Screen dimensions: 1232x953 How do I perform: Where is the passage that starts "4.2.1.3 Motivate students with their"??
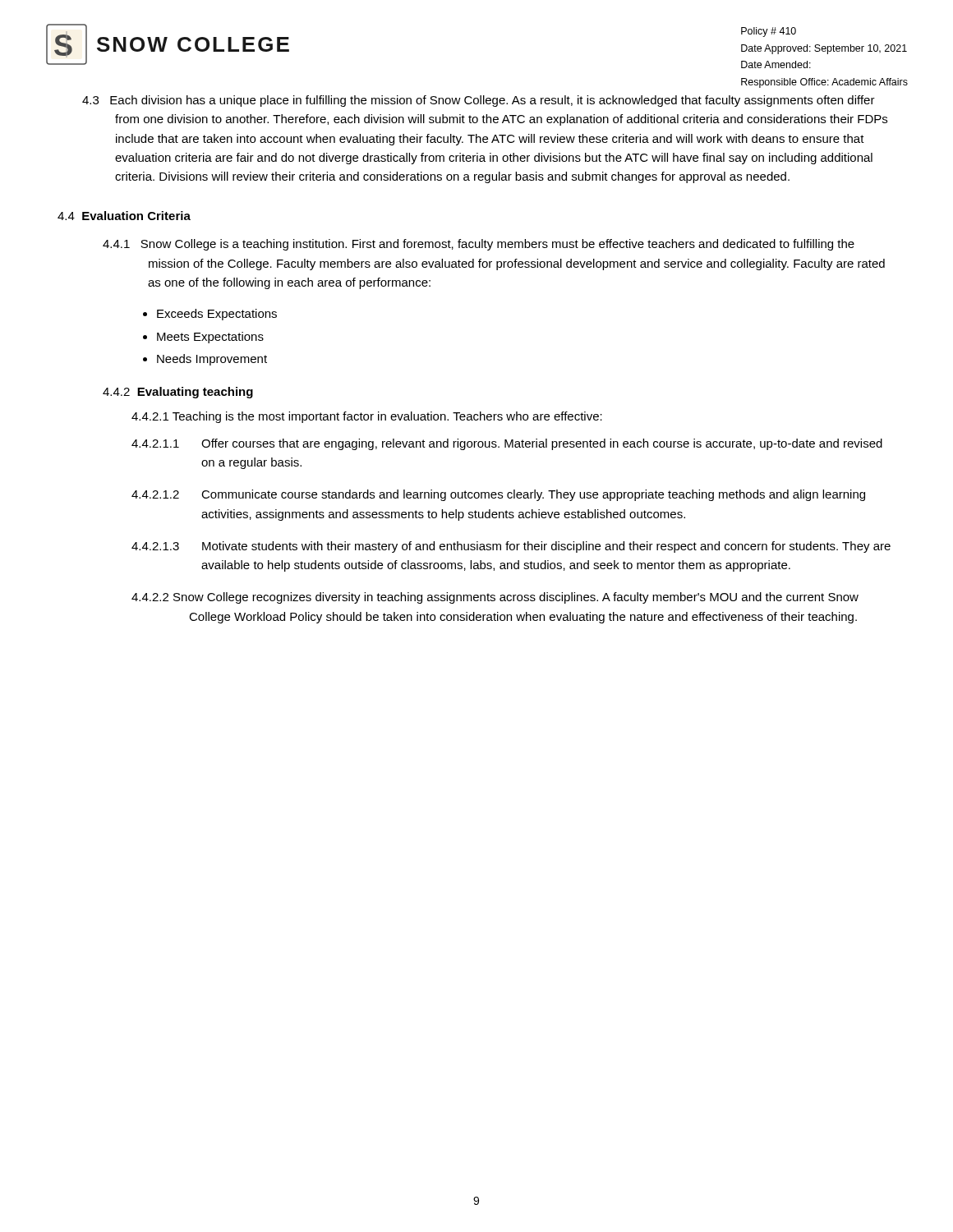coord(513,555)
